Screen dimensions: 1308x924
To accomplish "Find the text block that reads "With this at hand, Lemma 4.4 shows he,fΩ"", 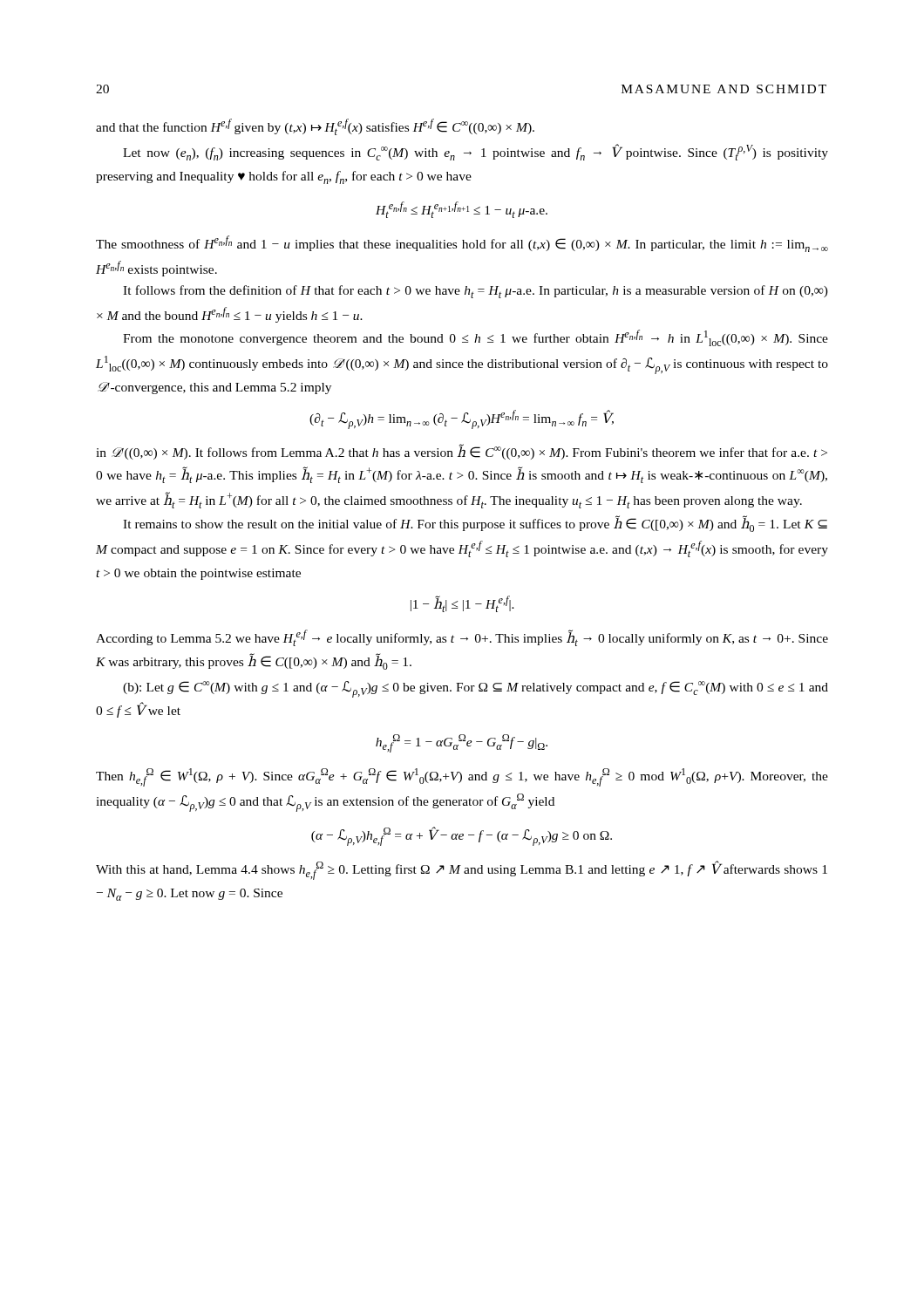I will coord(462,881).
